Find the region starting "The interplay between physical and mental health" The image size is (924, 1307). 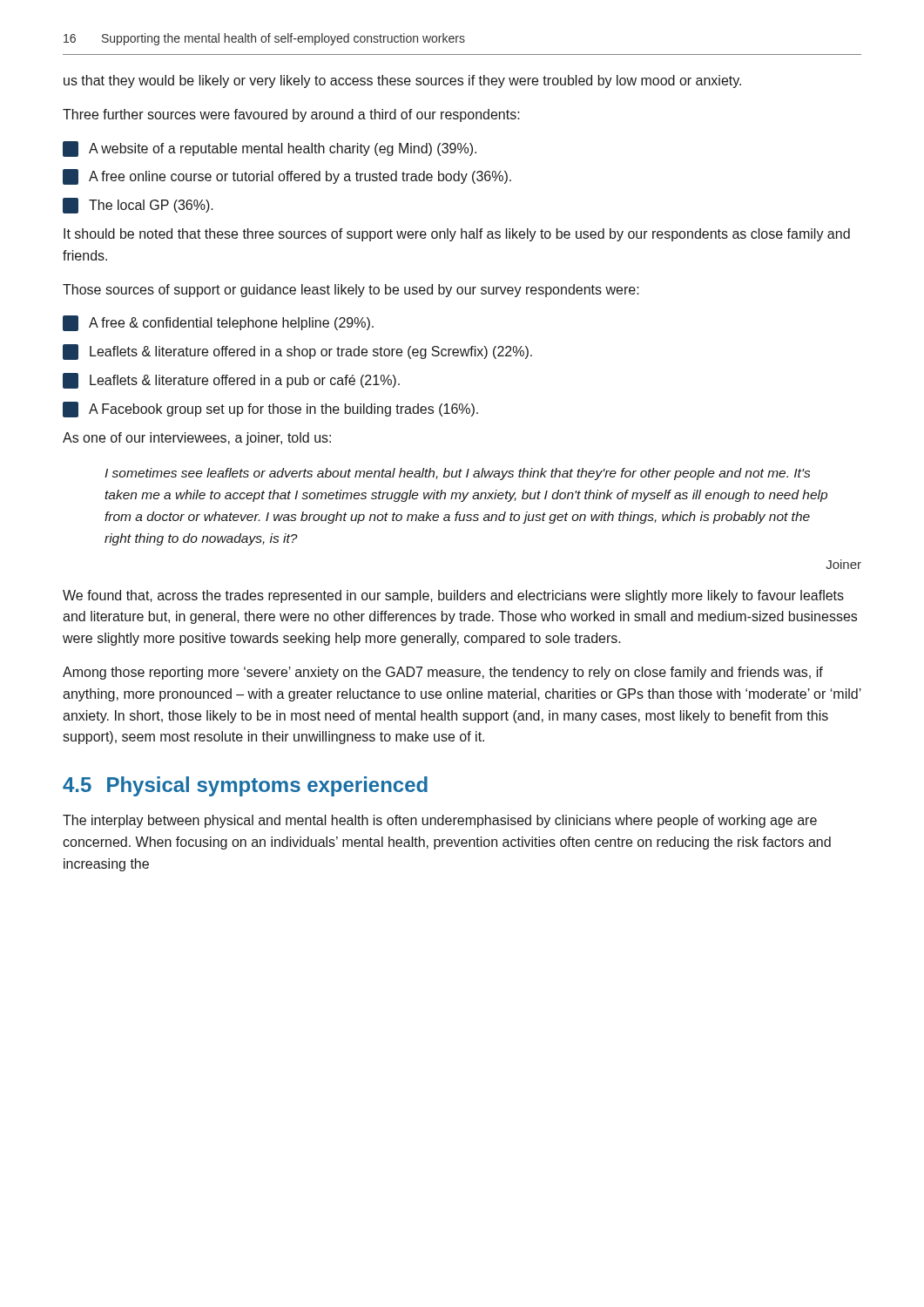click(447, 842)
